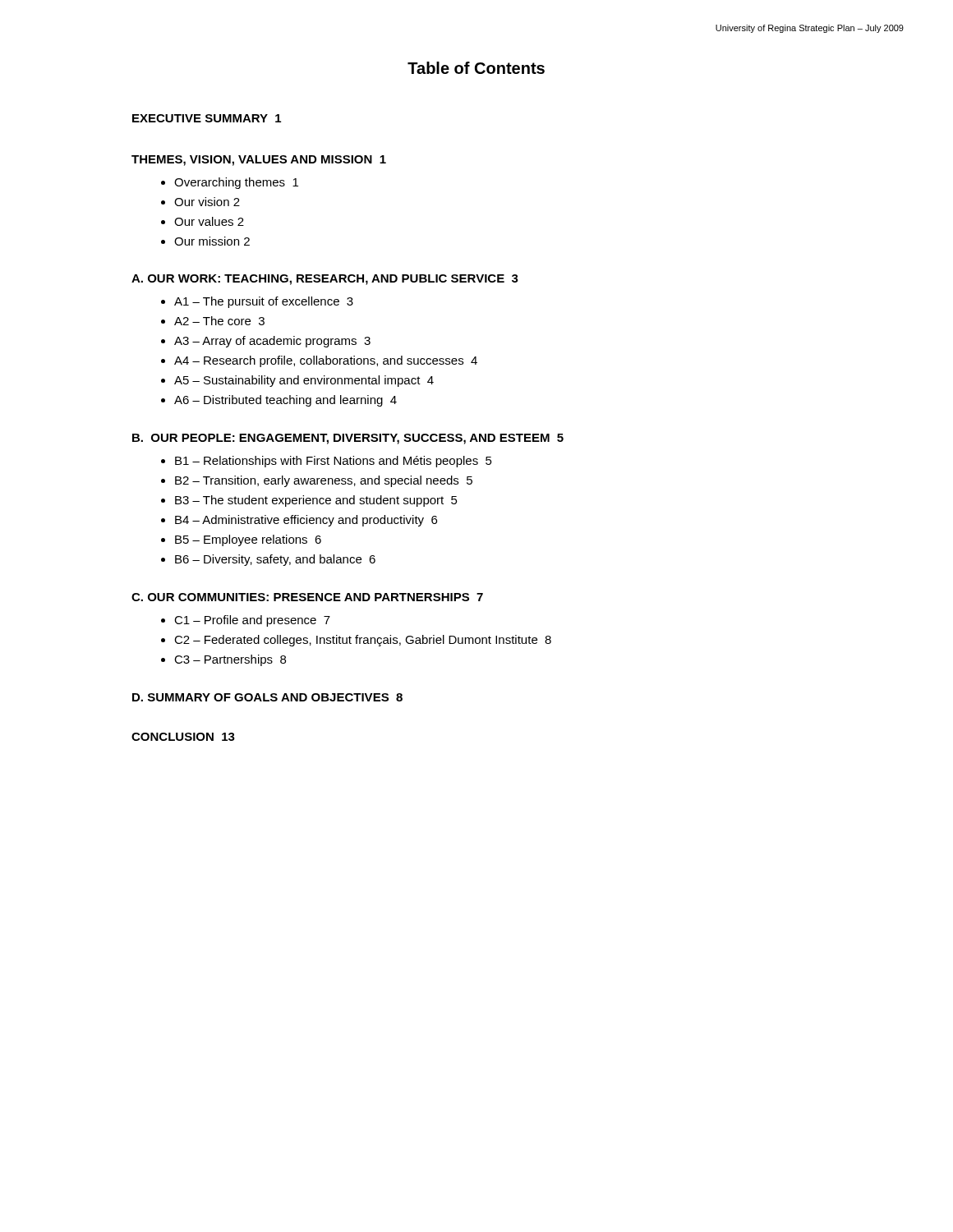Locate the list item that reads "Our vision 2"

[200, 202]
